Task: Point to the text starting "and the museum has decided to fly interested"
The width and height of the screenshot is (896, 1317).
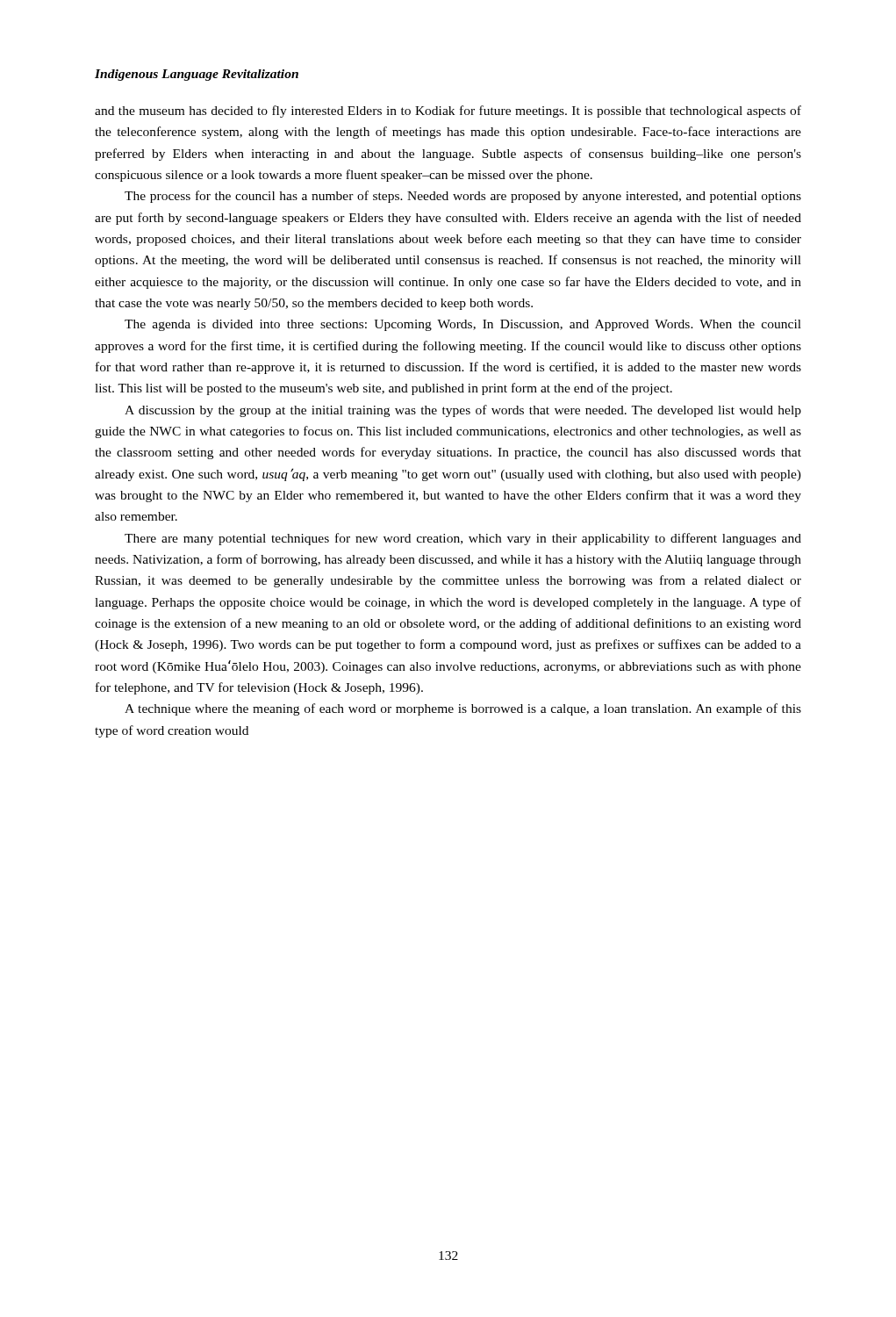Action: click(448, 421)
